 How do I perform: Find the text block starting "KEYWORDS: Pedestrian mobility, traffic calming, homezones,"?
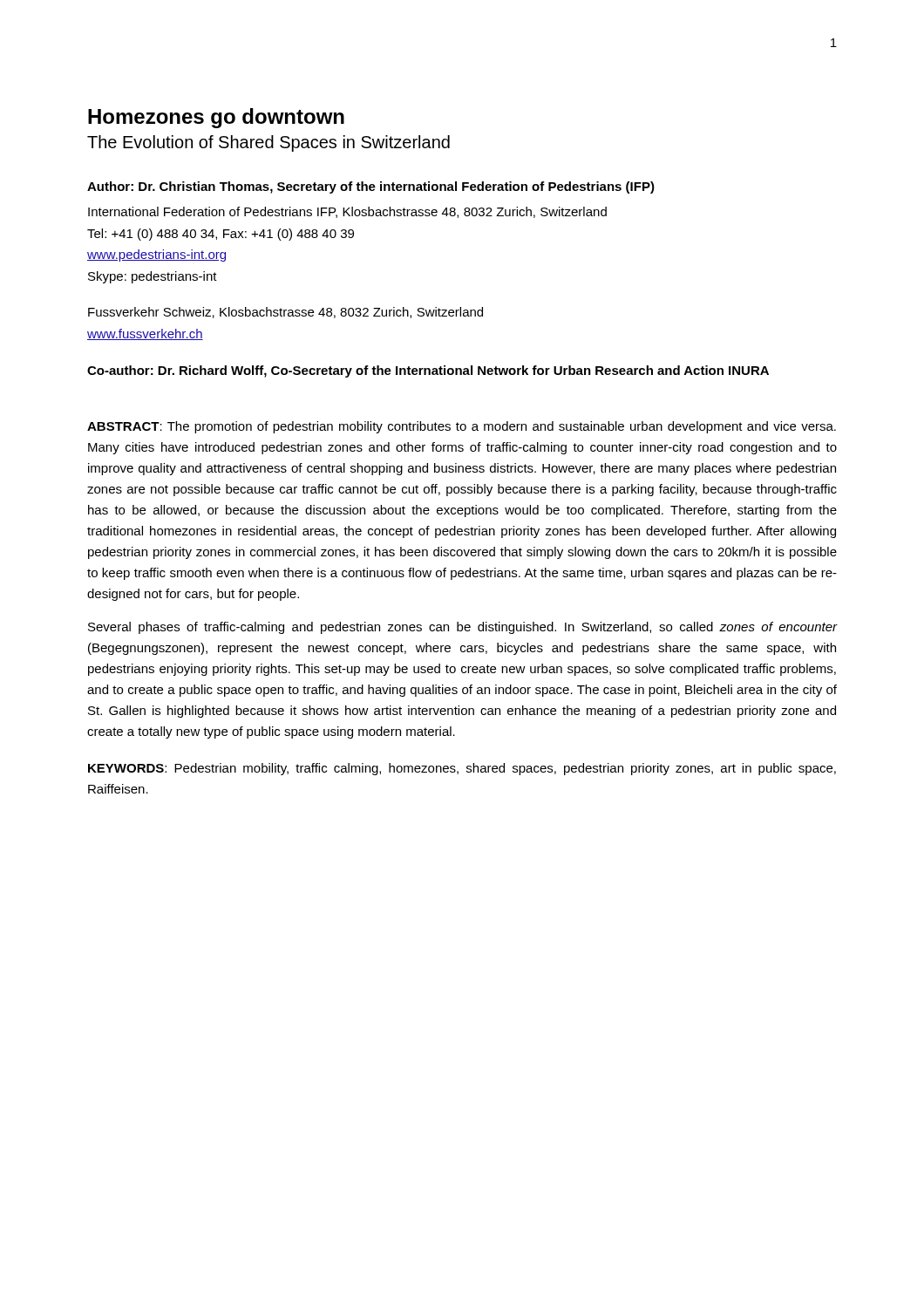462,778
